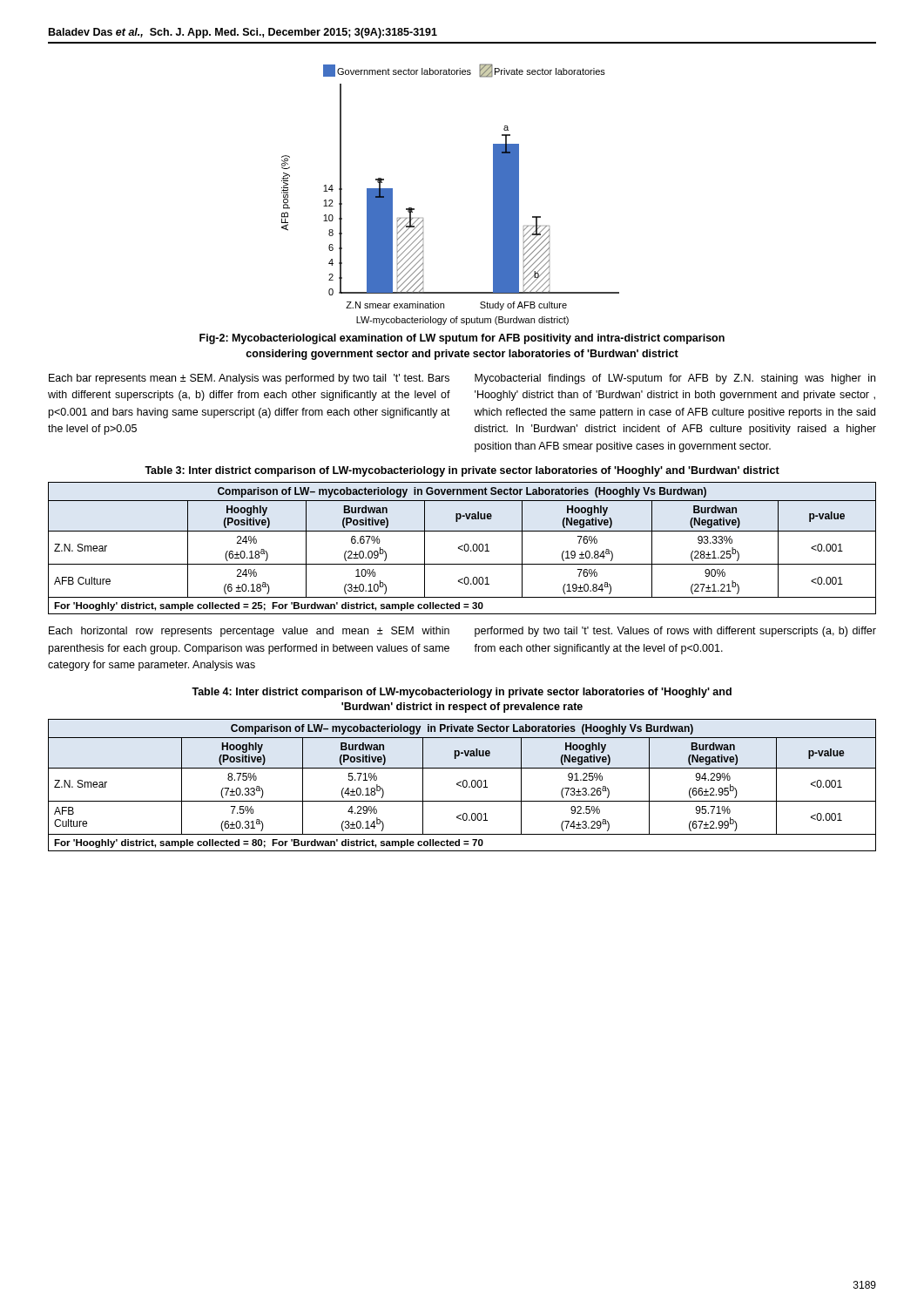924x1307 pixels.
Task: Click on the grouped bar chart
Action: click(462, 193)
